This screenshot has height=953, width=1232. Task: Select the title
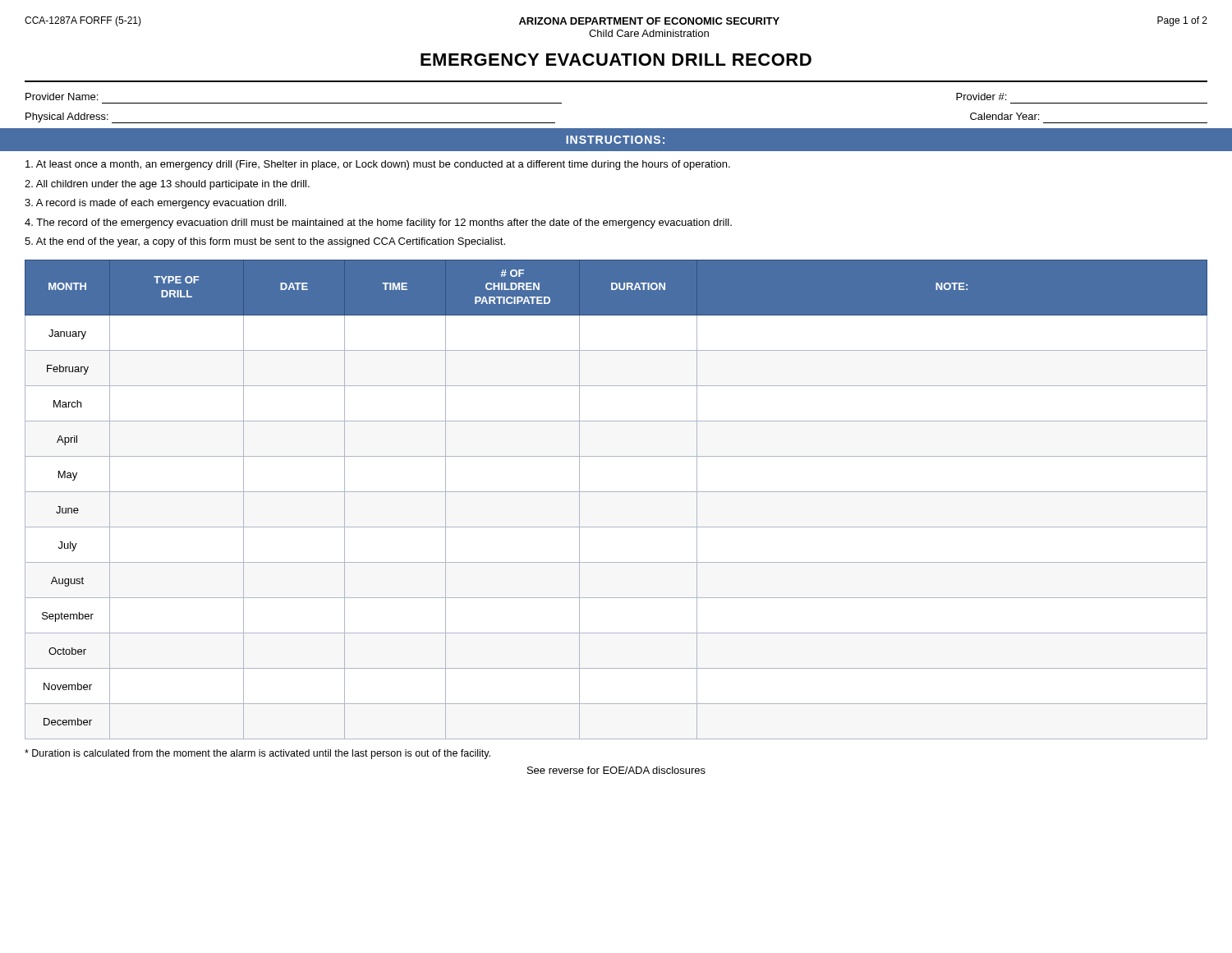pos(616,60)
